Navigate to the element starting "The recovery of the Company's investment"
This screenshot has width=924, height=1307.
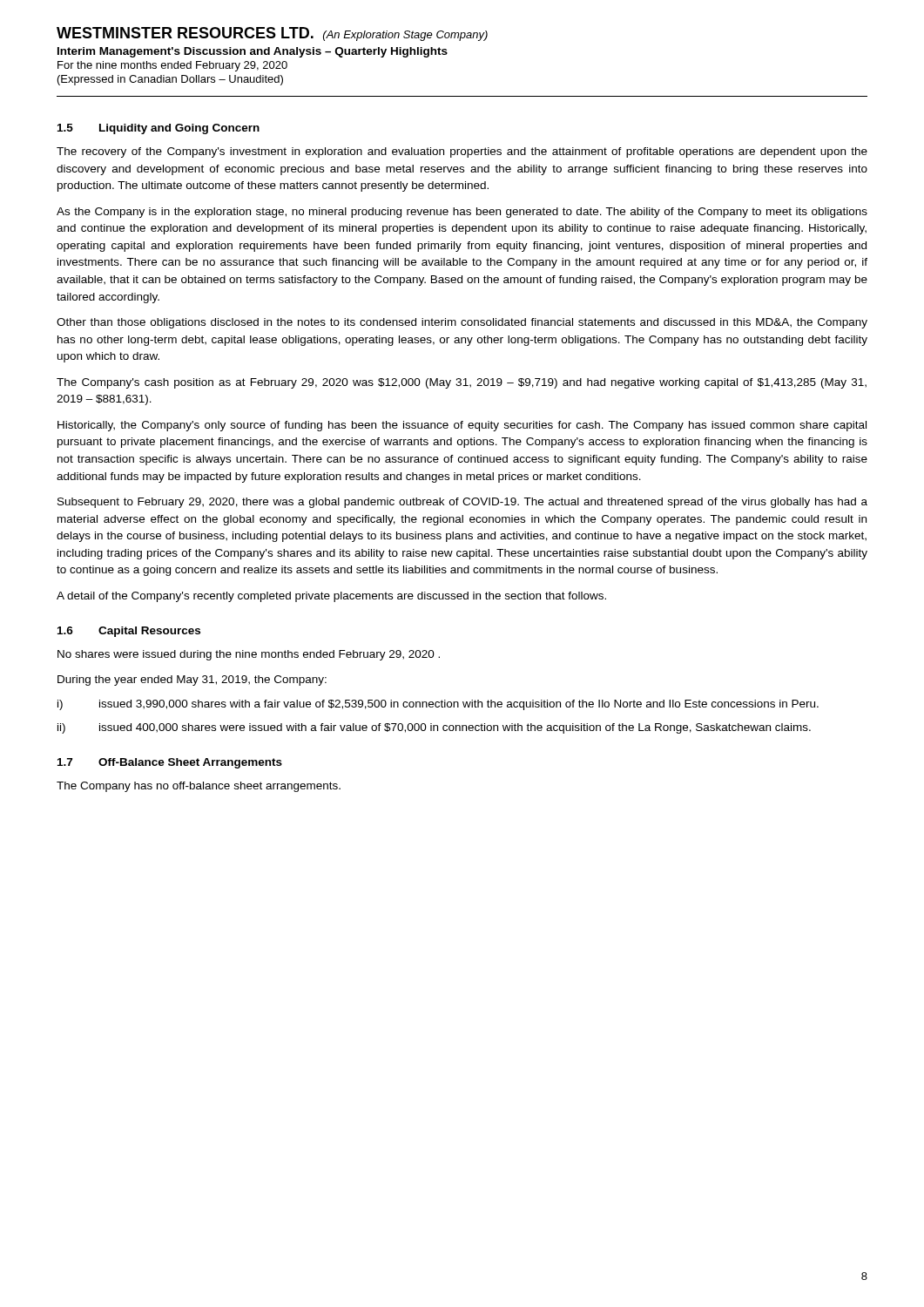coord(462,168)
